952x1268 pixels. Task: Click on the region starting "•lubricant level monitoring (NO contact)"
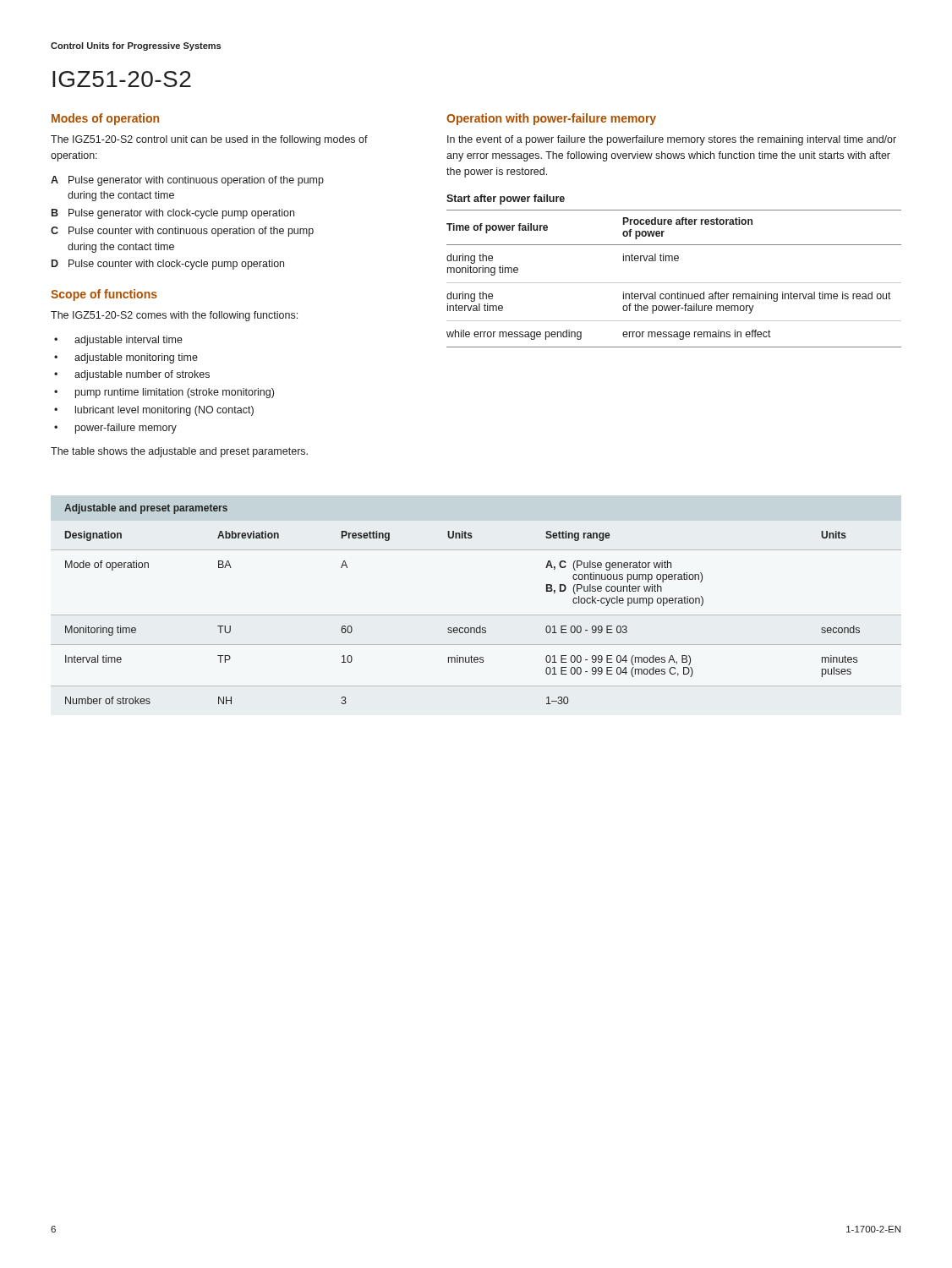pyautogui.click(x=154, y=410)
